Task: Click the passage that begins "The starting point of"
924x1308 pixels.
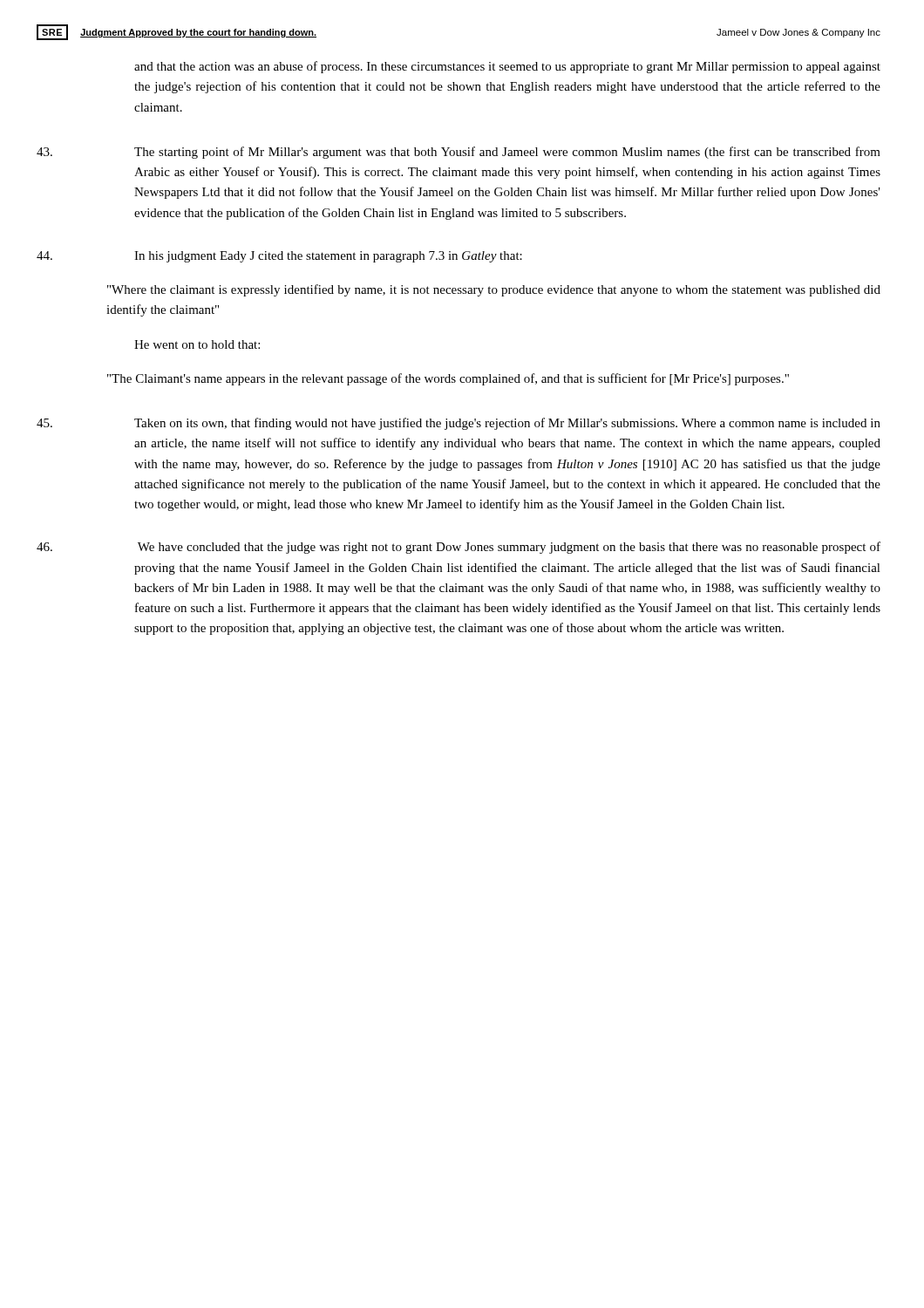Action: click(458, 182)
